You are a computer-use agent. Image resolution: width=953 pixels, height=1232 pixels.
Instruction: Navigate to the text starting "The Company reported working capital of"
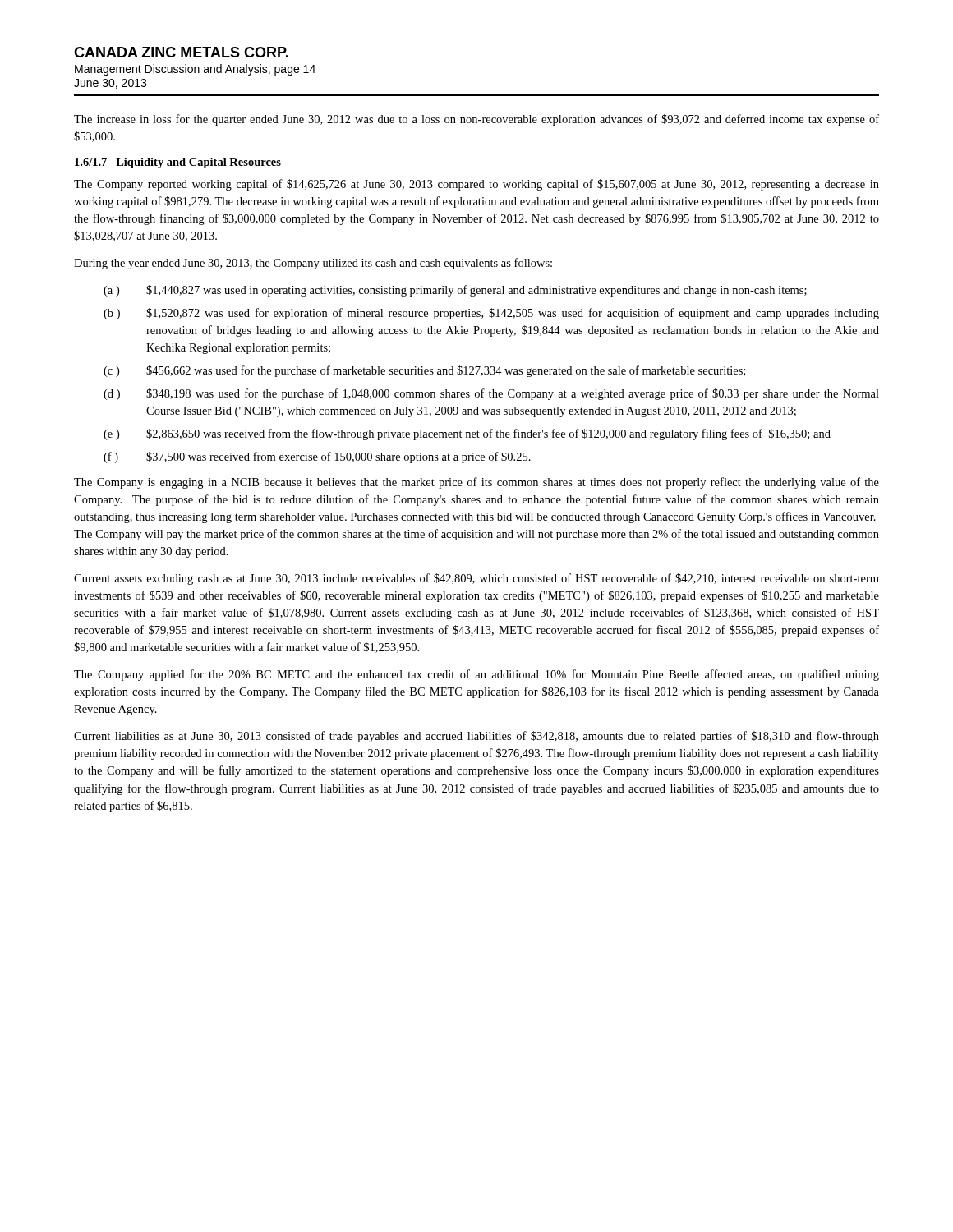point(476,210)
